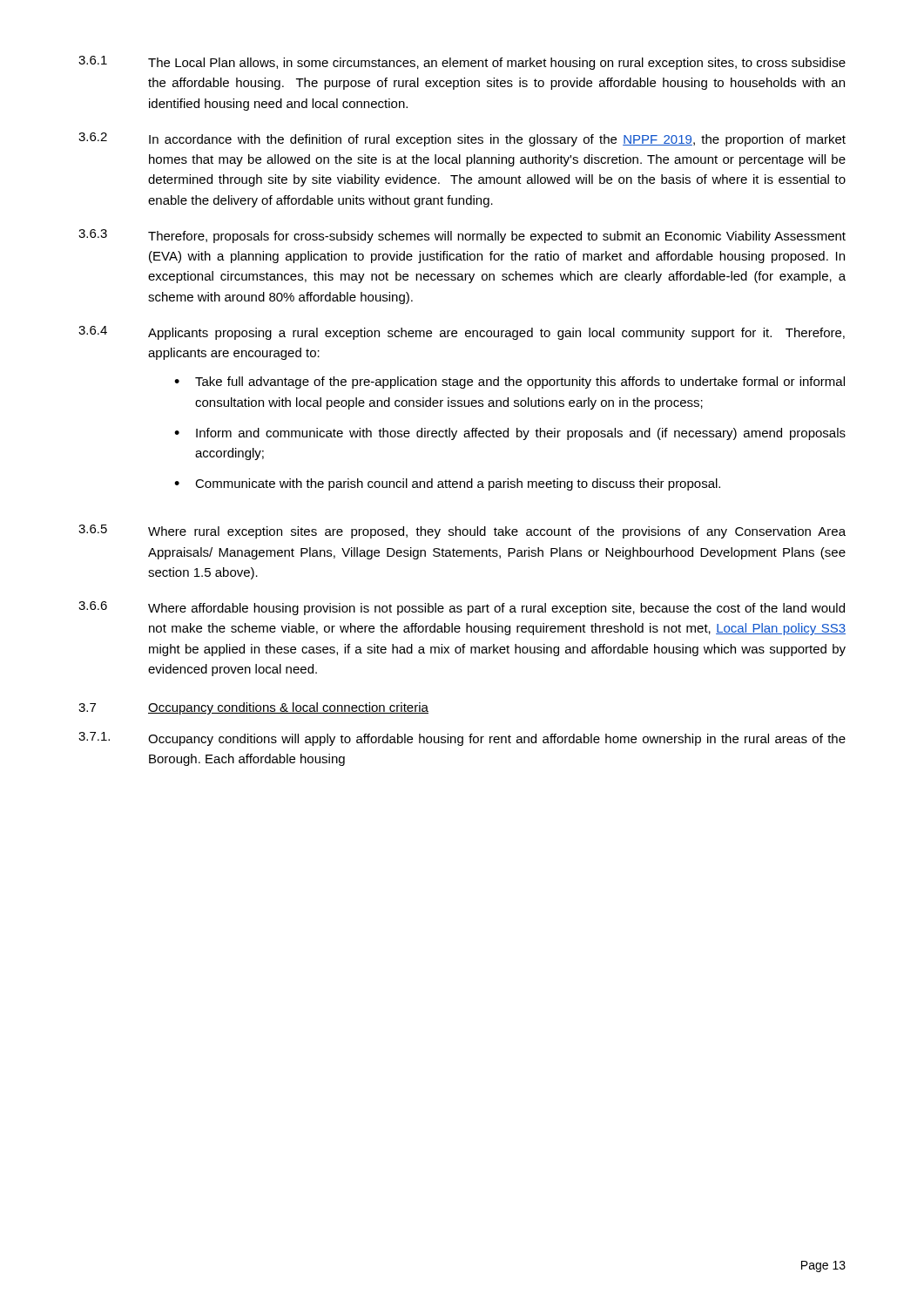The height and width of the screenshot is (1307, 924).
Task: Point to the block beginning "3.6.5 Where rural"
Action: point(462,552)
